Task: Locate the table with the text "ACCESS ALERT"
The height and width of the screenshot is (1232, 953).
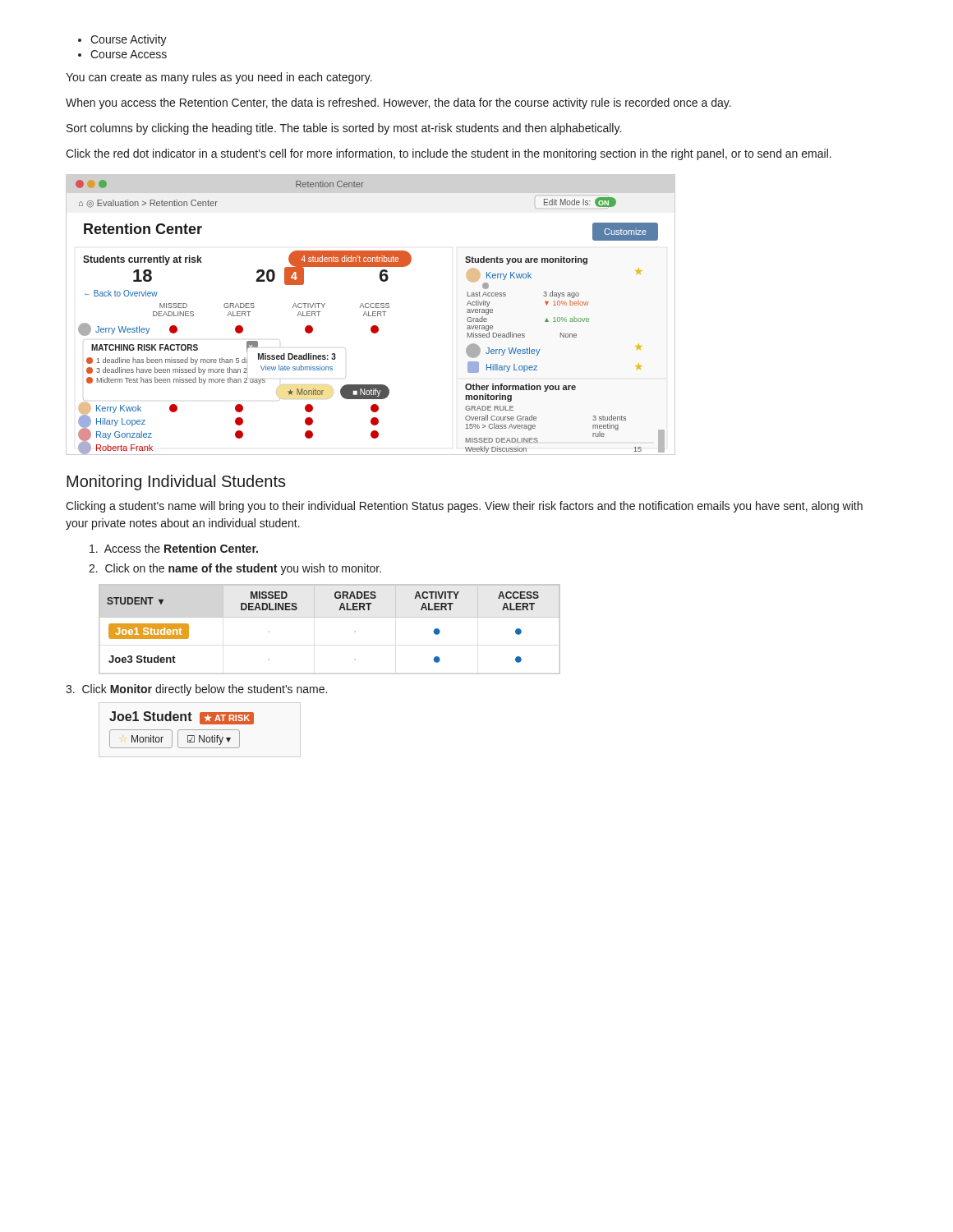Action: [x=329, y=629]
